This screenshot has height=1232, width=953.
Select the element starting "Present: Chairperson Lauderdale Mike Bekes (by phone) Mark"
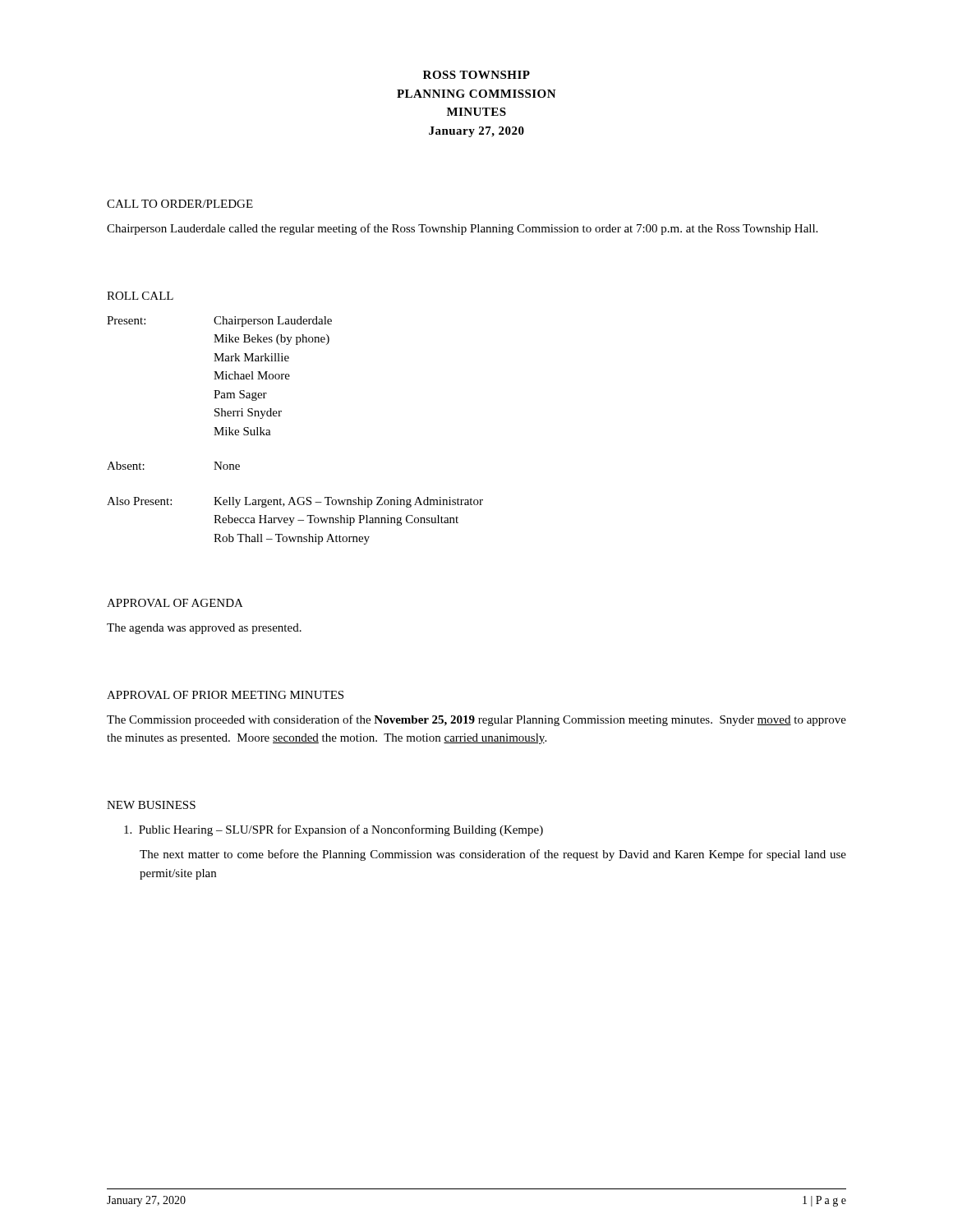coord(219,322)
